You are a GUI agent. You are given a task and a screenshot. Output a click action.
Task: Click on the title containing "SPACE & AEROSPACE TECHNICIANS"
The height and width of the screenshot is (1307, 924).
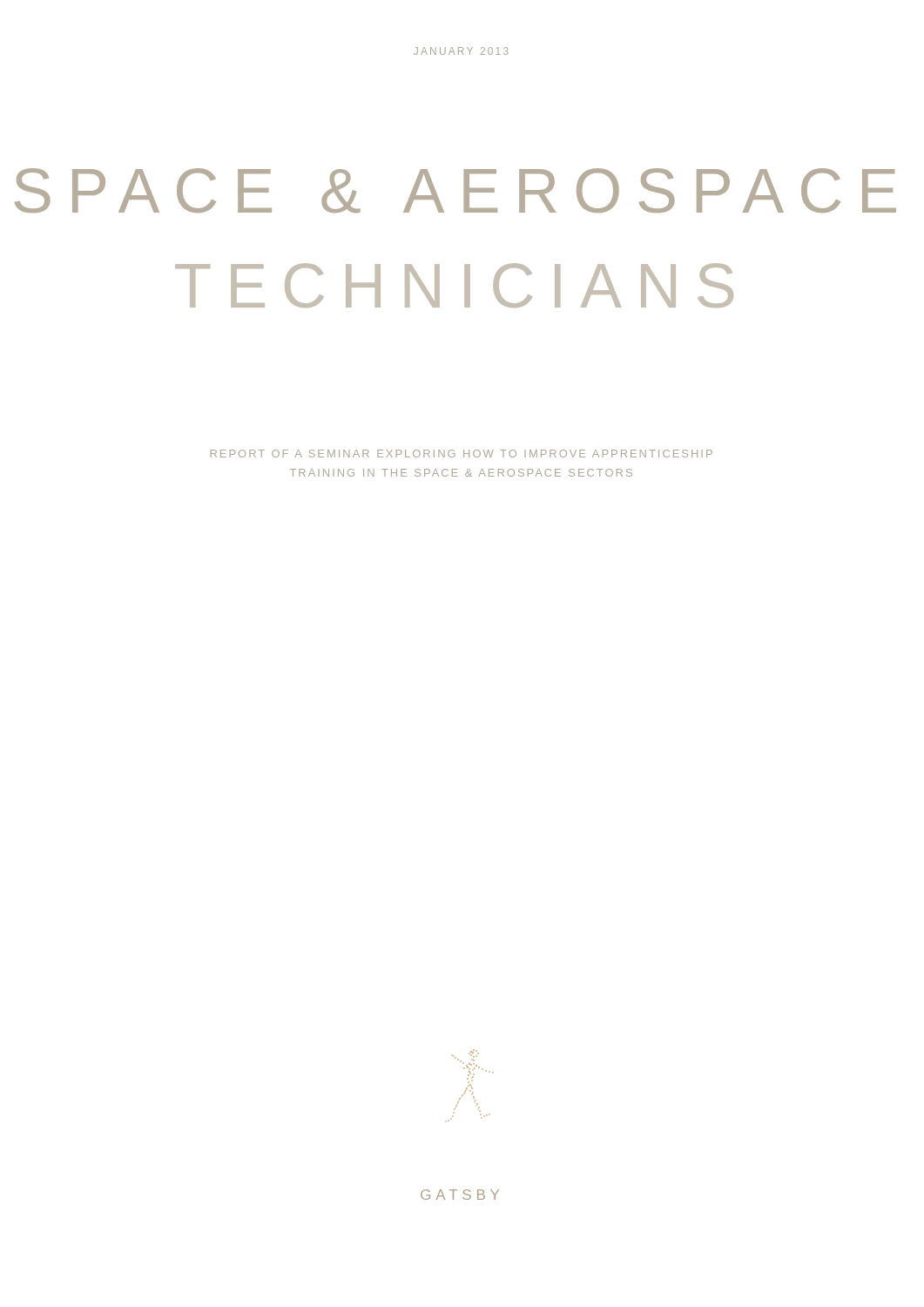pyautogui.click(x=462, y=240)
